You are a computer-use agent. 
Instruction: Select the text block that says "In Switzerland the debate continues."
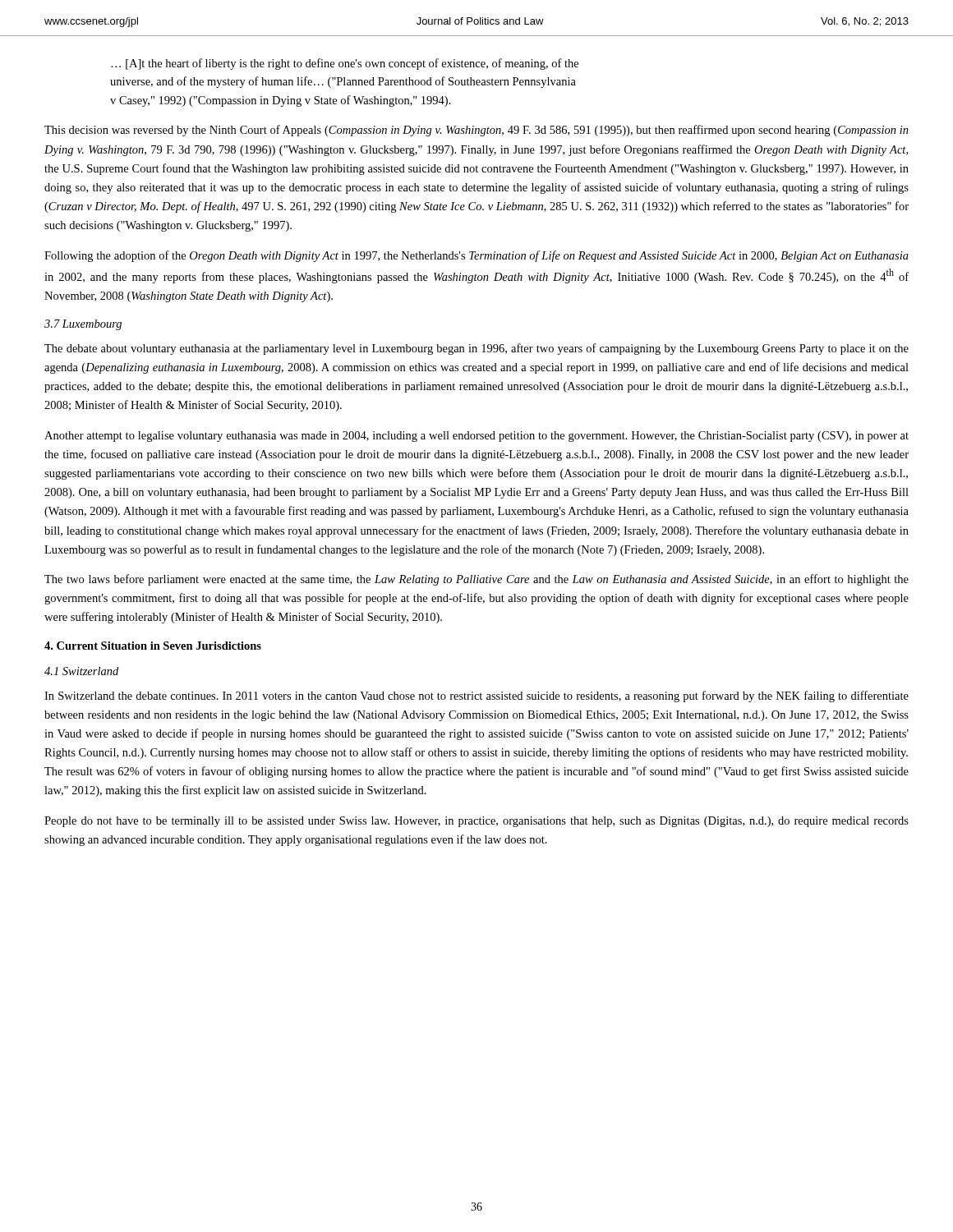pos(476,743)
